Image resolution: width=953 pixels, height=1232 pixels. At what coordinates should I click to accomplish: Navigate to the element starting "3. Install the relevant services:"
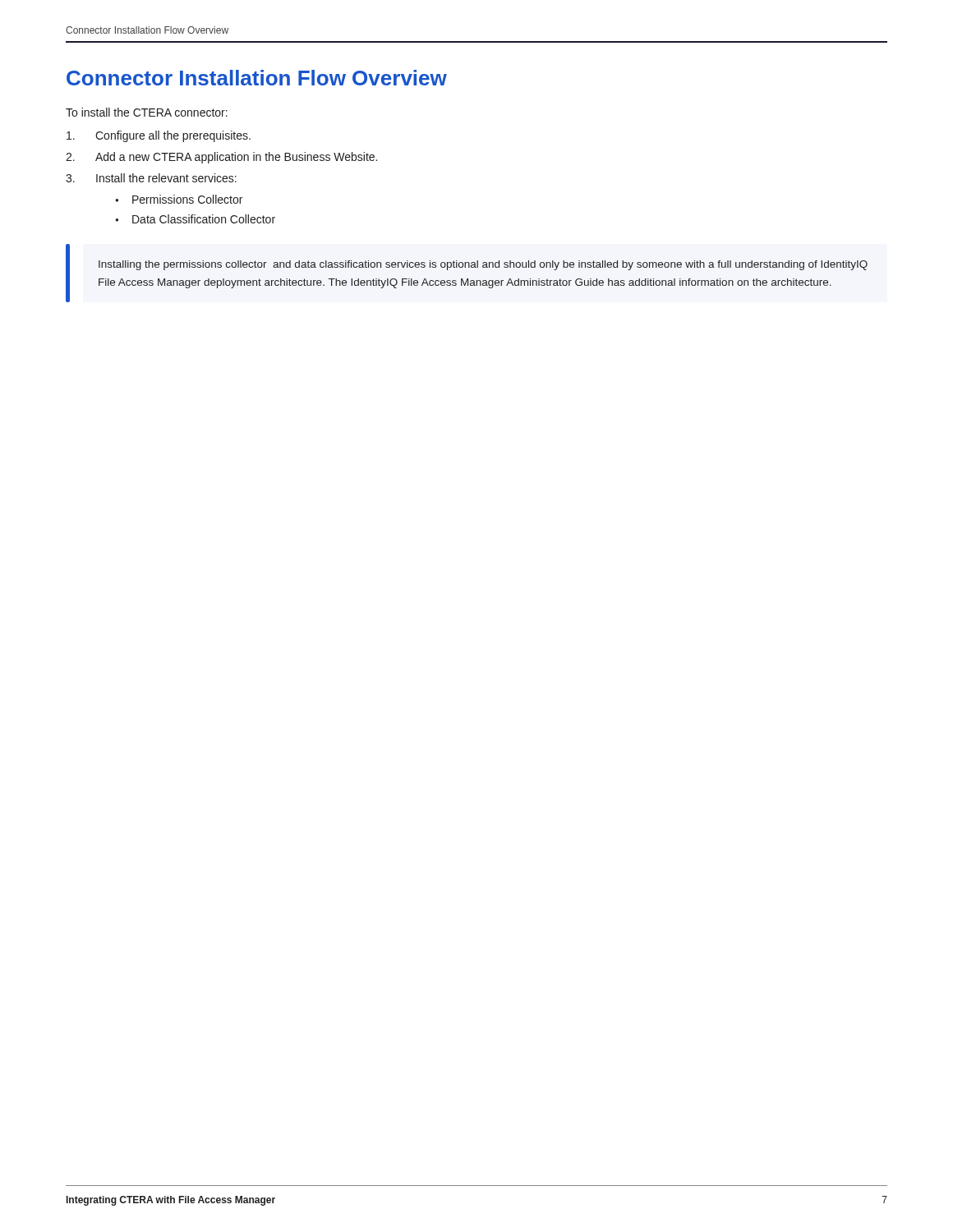click(151, 178)
